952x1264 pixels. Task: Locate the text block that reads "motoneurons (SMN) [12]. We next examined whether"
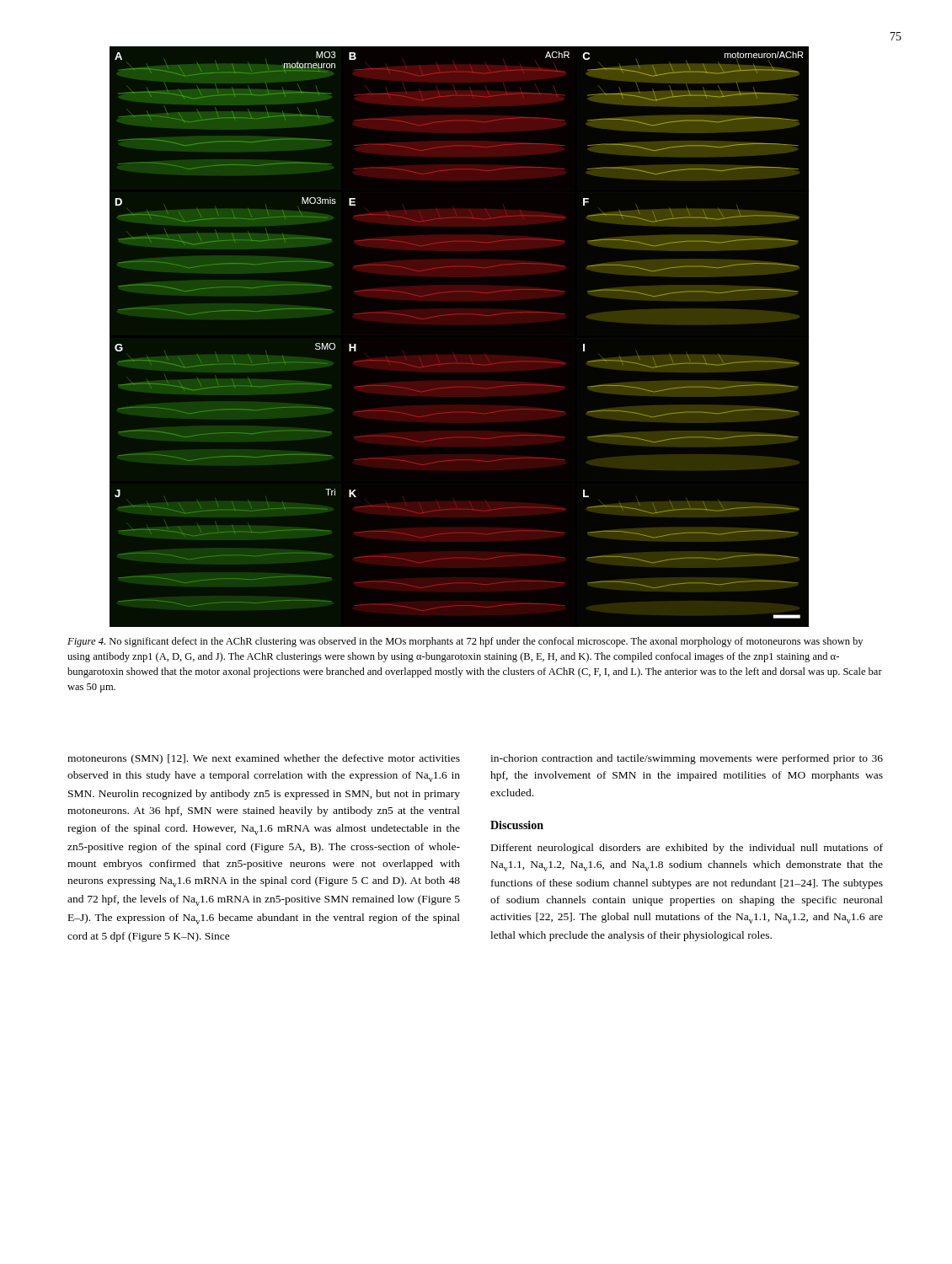point(264,847)
